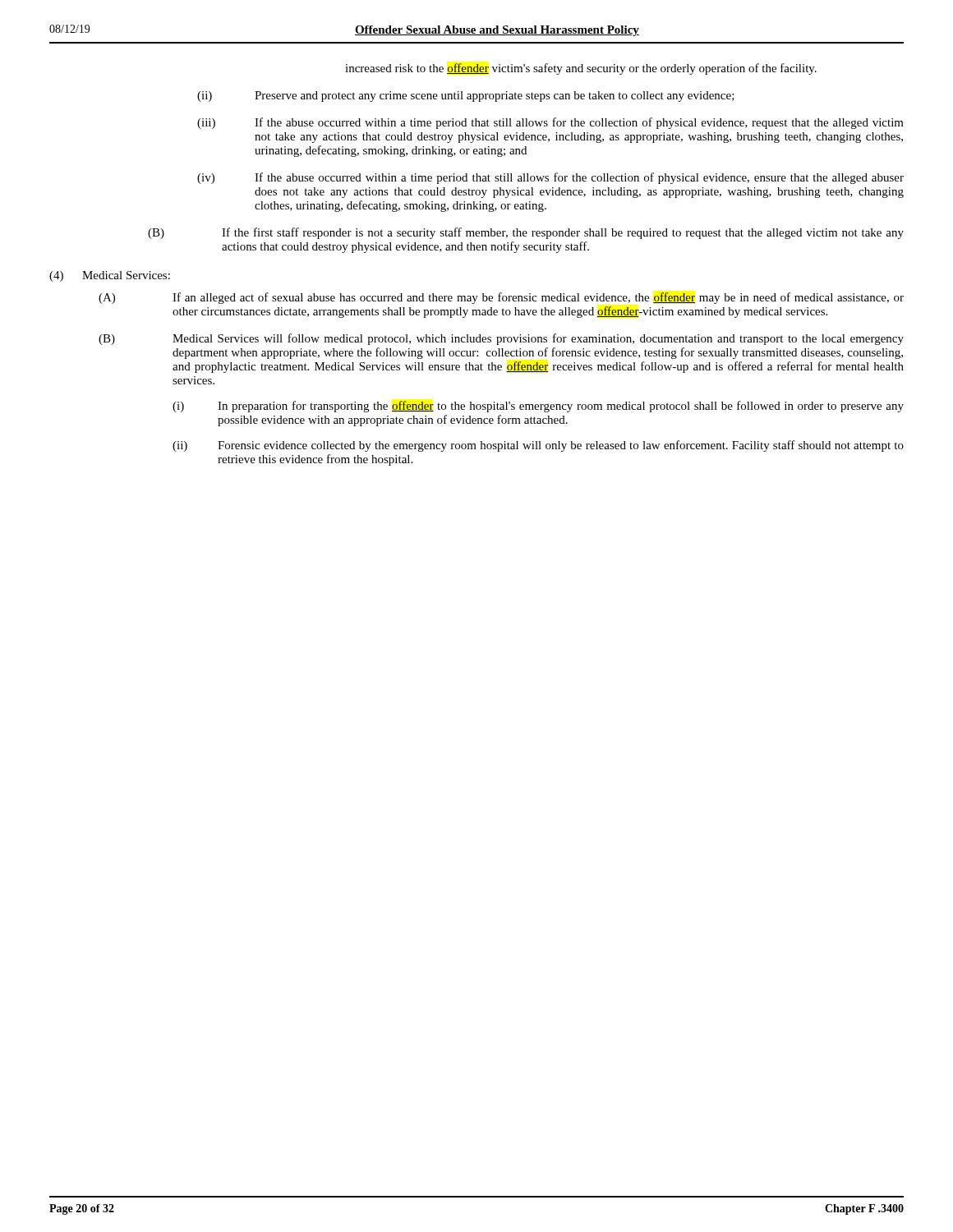Find the list item with the text "(4) Medical Services:"

tap(110, 276)
